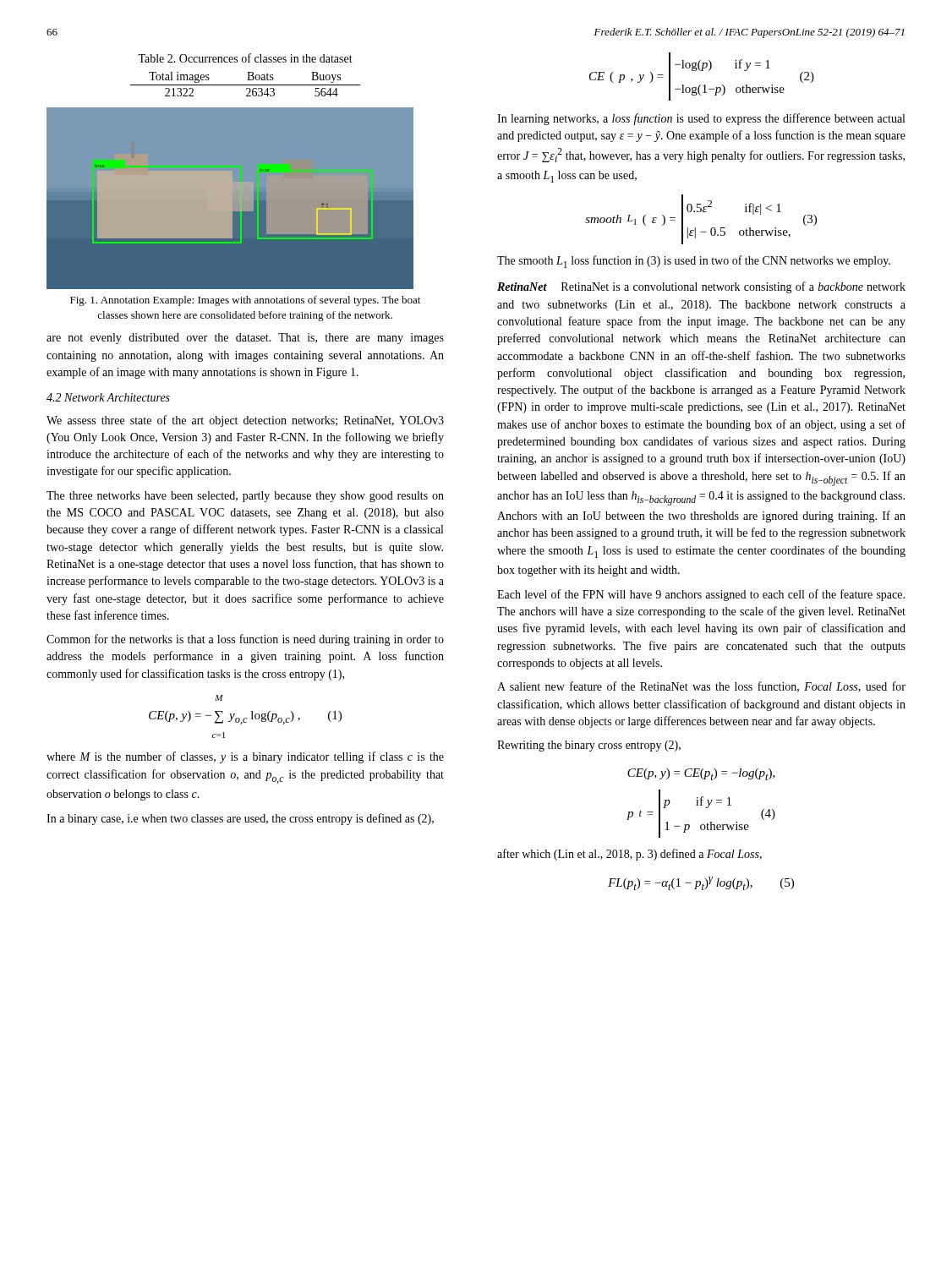Select the caption that reads "Table 2. Occurrences of classes"
The height and width of the screenshot is (1268, 952).
tap(245, 59)
